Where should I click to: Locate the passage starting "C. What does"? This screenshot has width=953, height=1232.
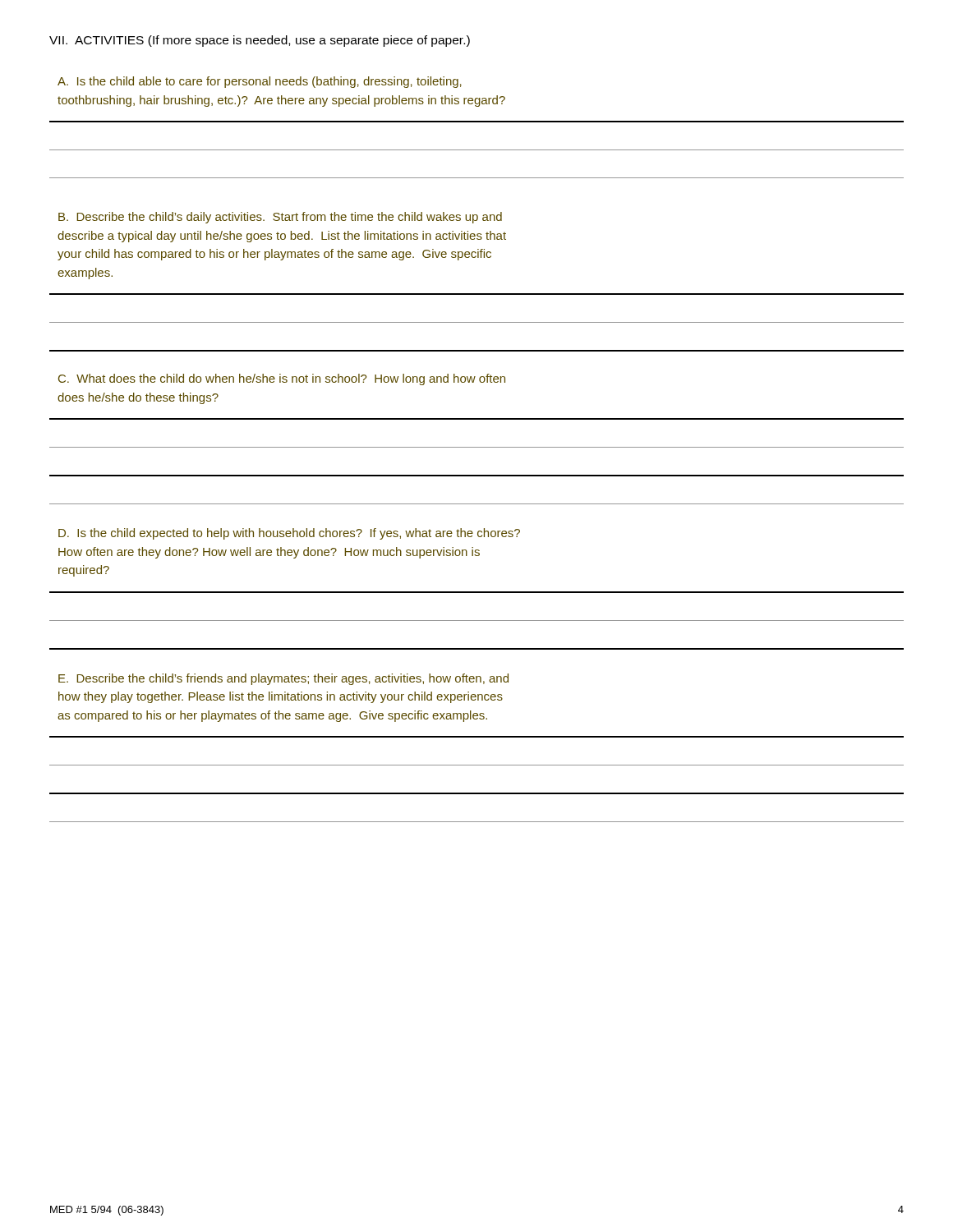(x=282, y=379)
